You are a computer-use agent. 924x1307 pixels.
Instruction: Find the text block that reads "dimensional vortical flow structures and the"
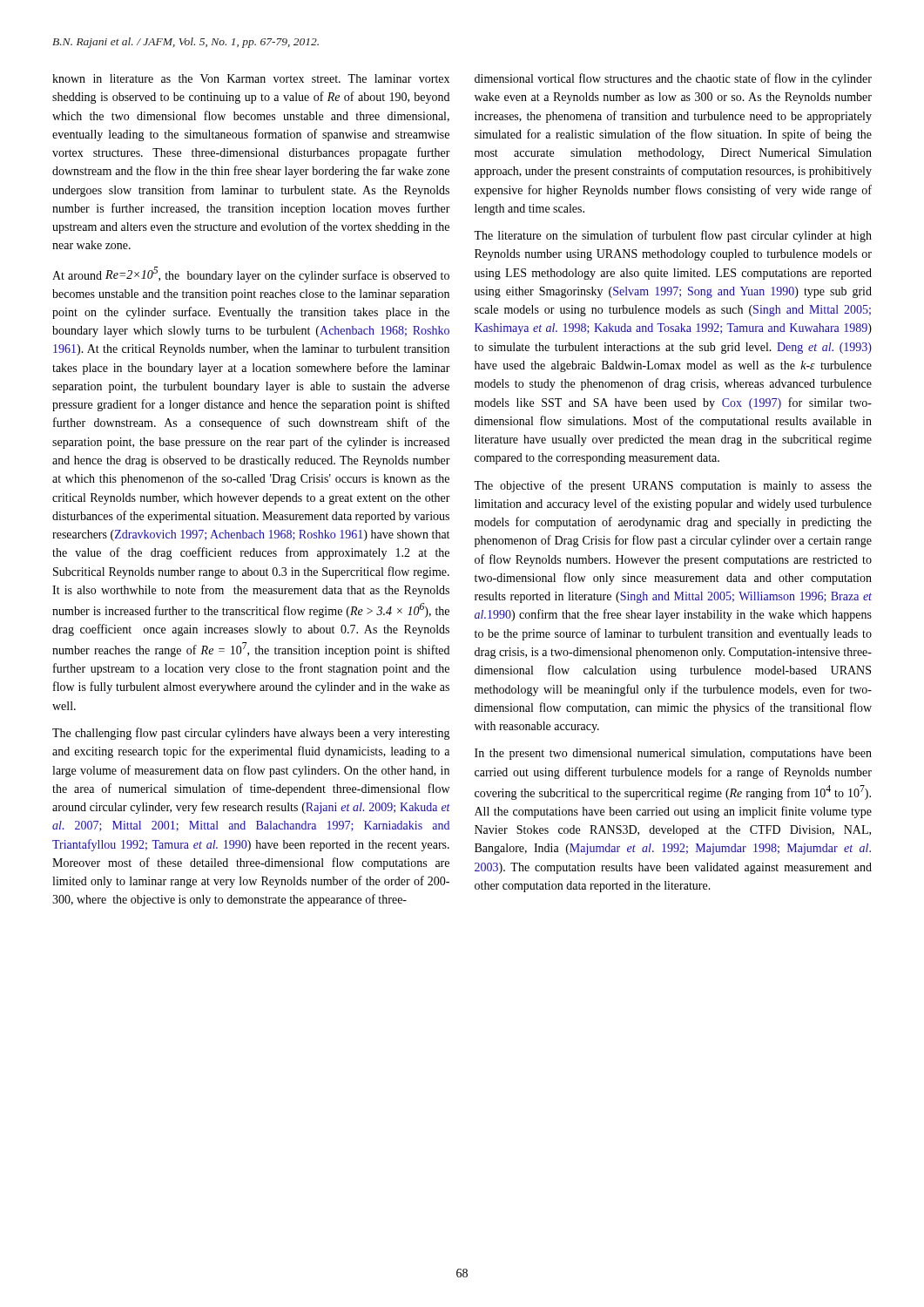pos(673,144)
